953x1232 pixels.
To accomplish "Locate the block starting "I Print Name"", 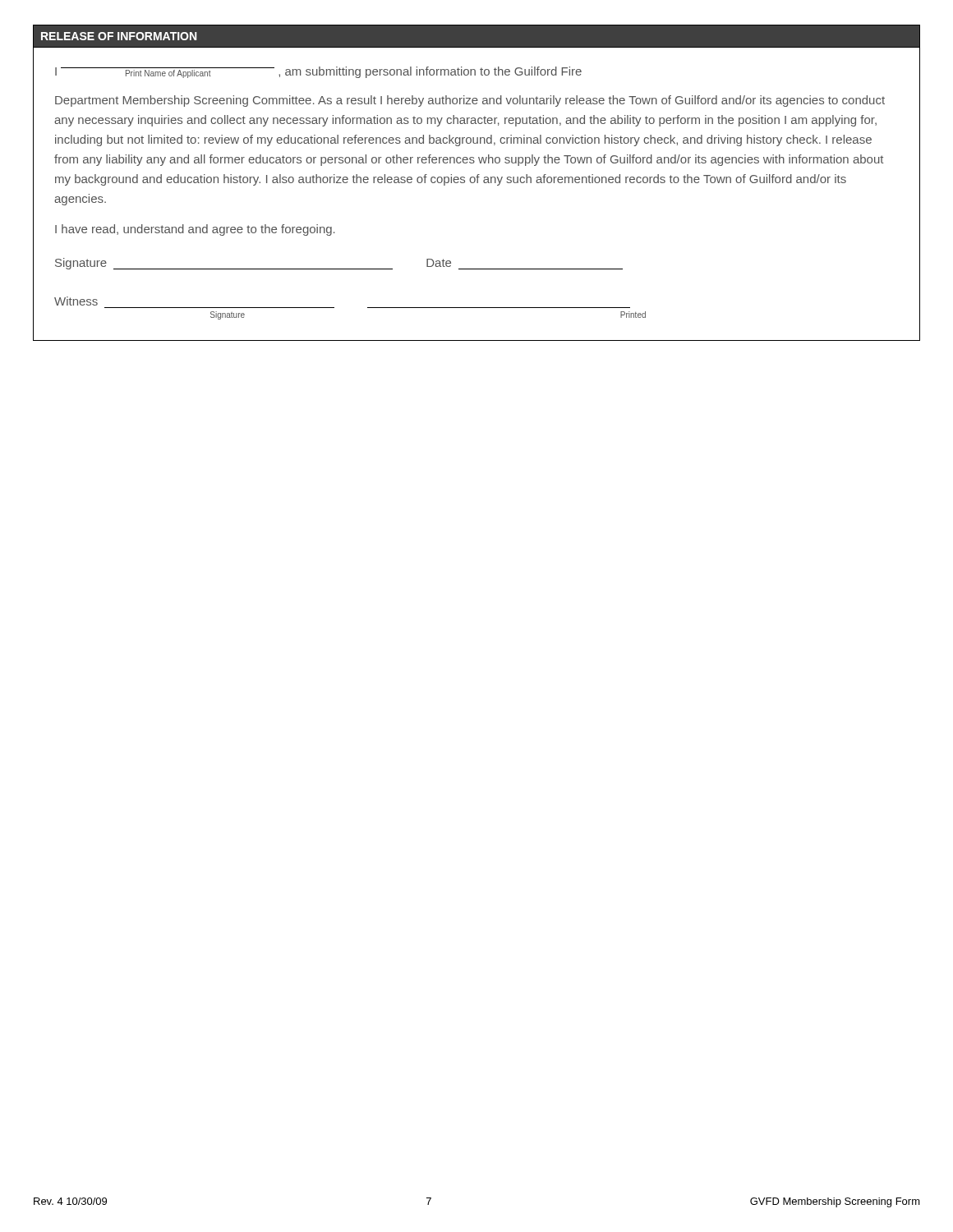I will pos(476,71).
